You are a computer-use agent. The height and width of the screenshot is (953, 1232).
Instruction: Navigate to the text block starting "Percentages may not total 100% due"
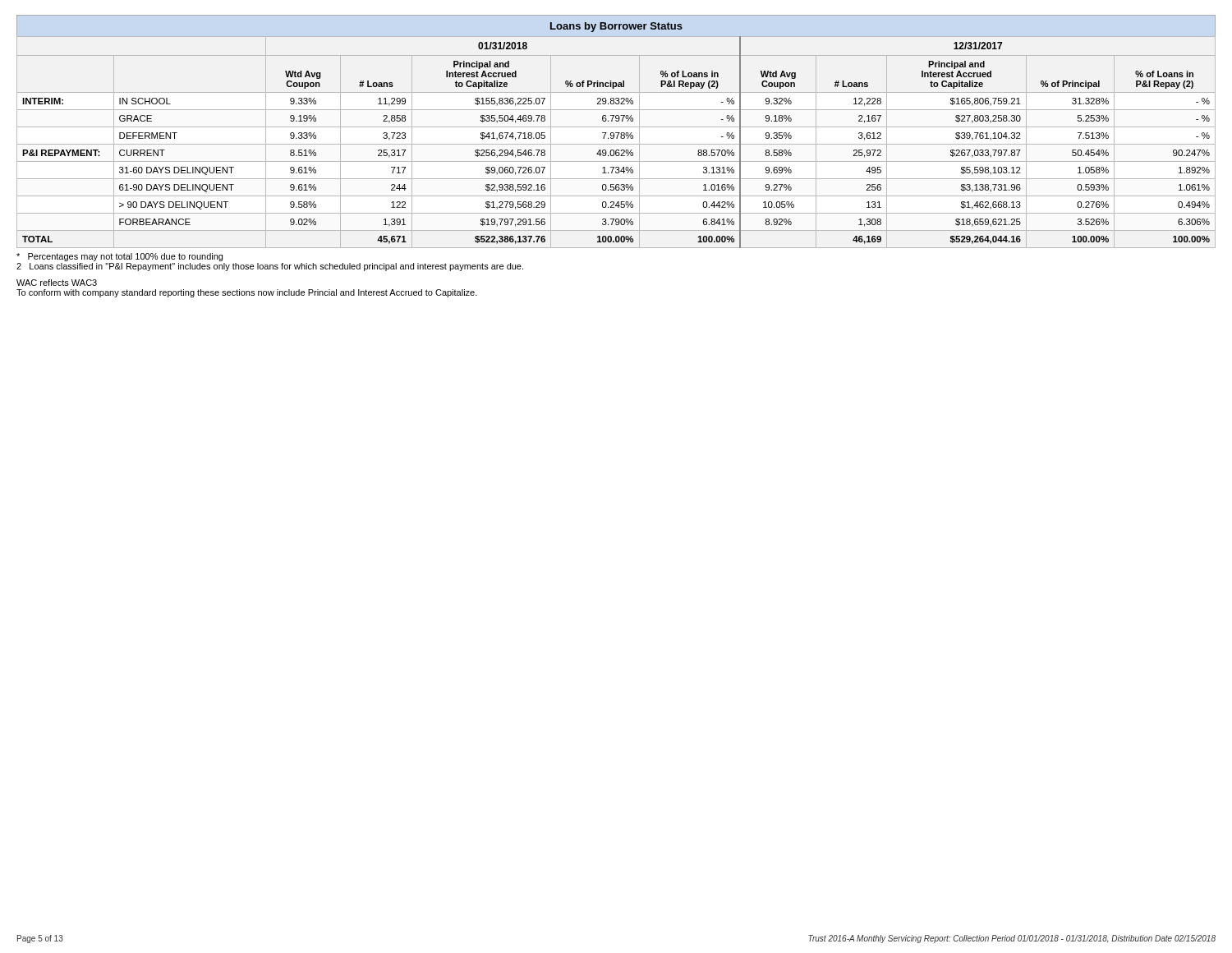(x=120, y=256)
